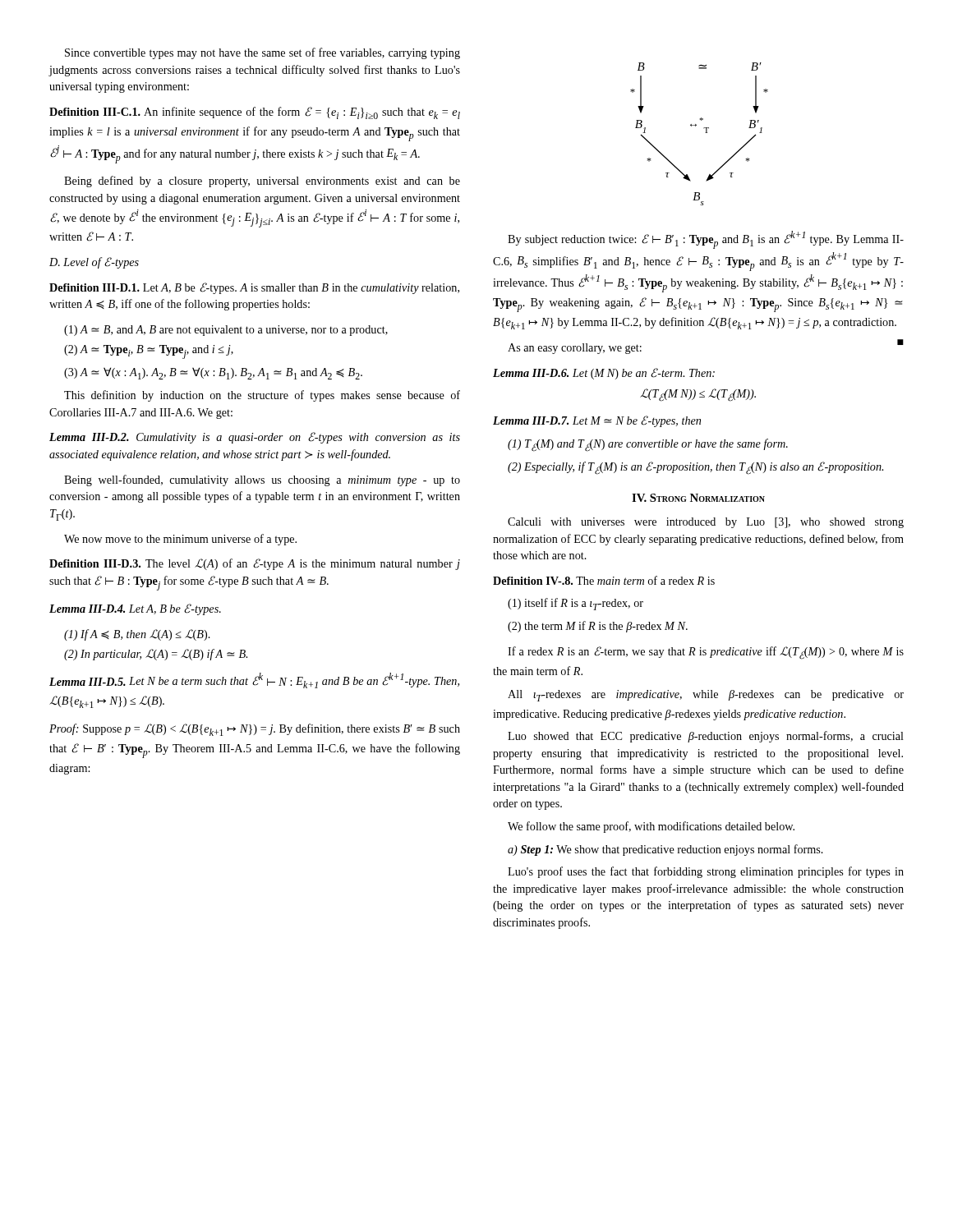The width and height of the screenshot is (953, 1232).
Task: Navigate to the element starting "Proof: Suppose p"
Action: pos(255,749)
